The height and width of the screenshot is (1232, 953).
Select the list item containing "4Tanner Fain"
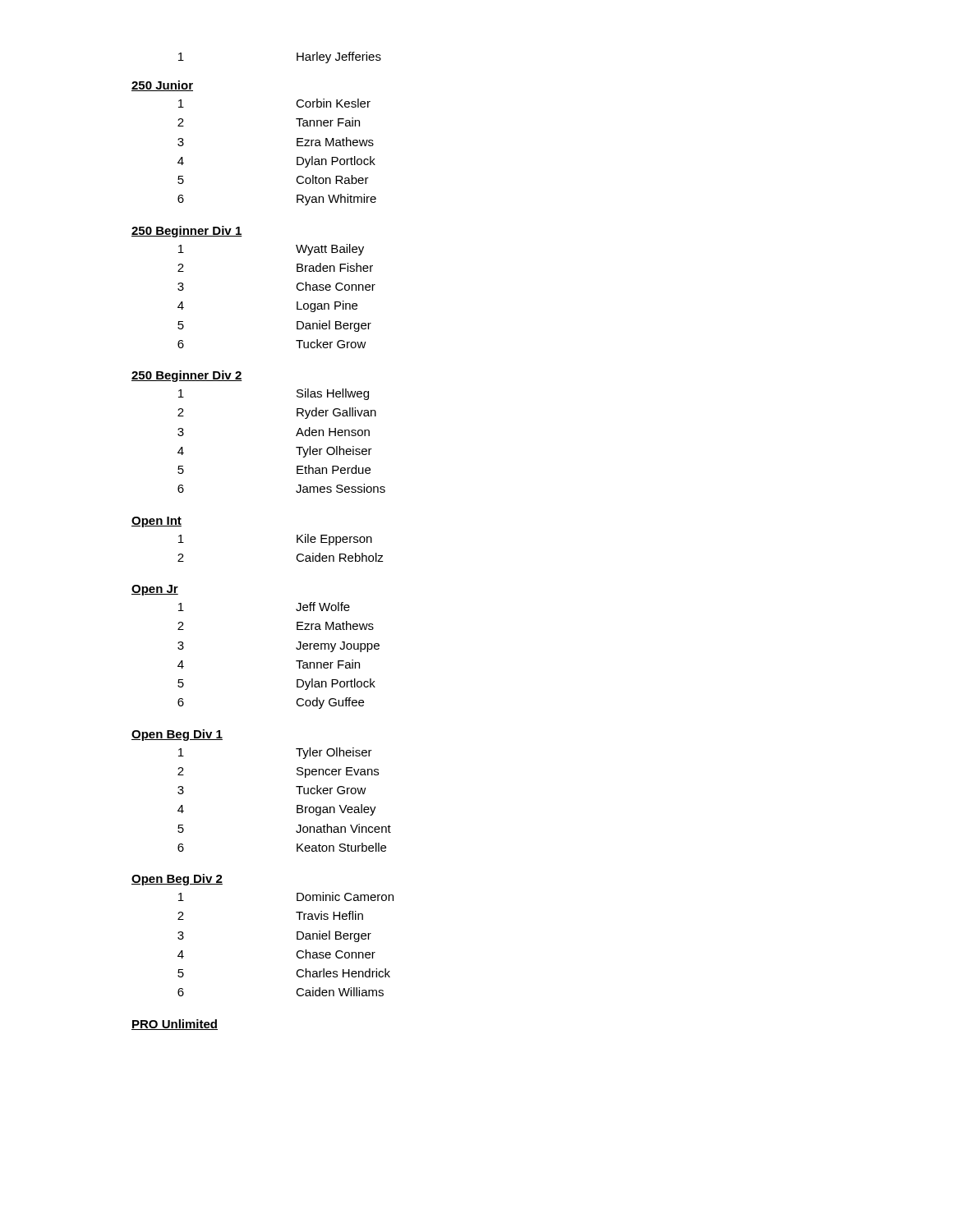coord(180,663)
